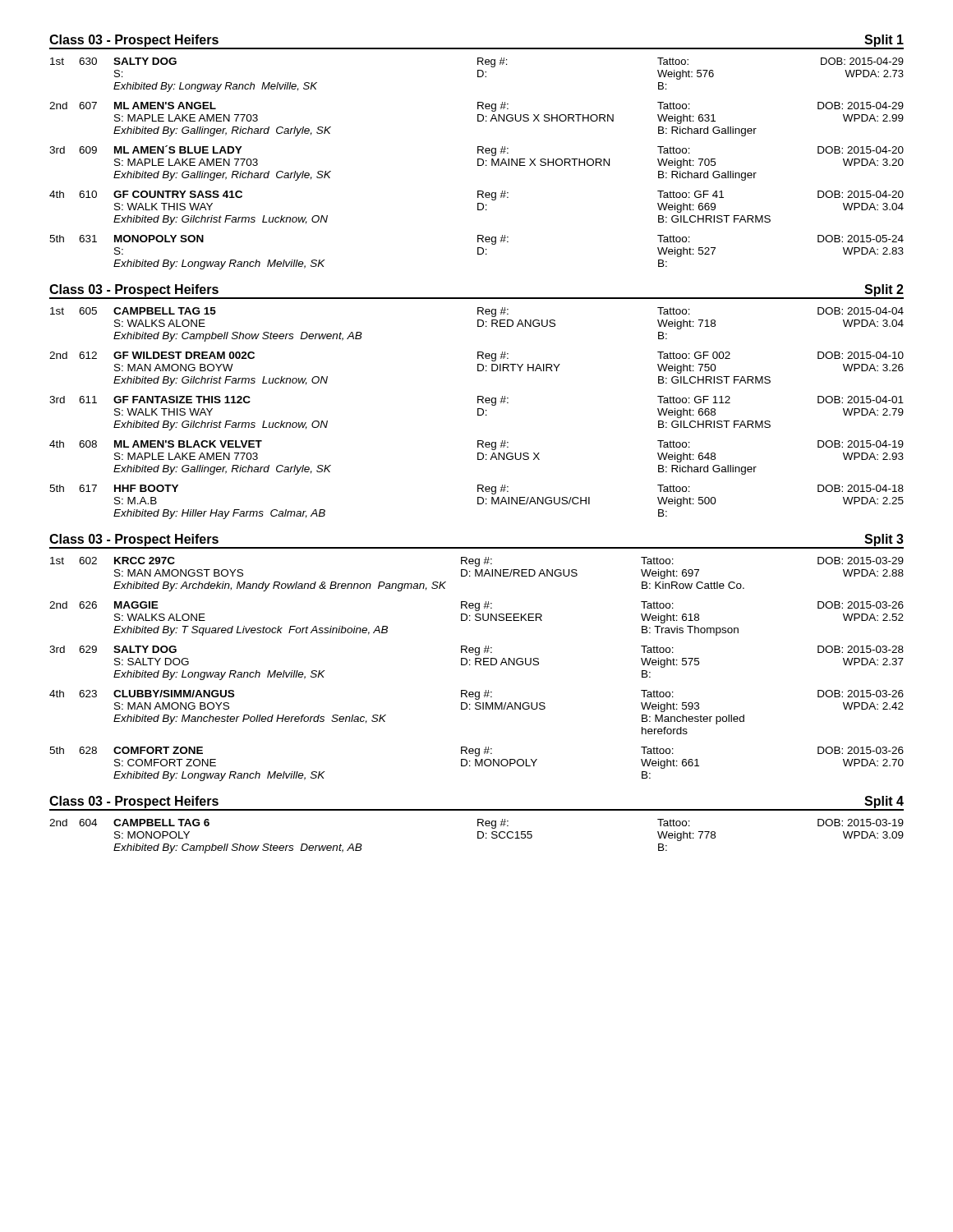Screen dimensions: 1232x953
Task: Click the passage that begins "5th 631 MONOPOLY SON S:"
Action: 476,251
